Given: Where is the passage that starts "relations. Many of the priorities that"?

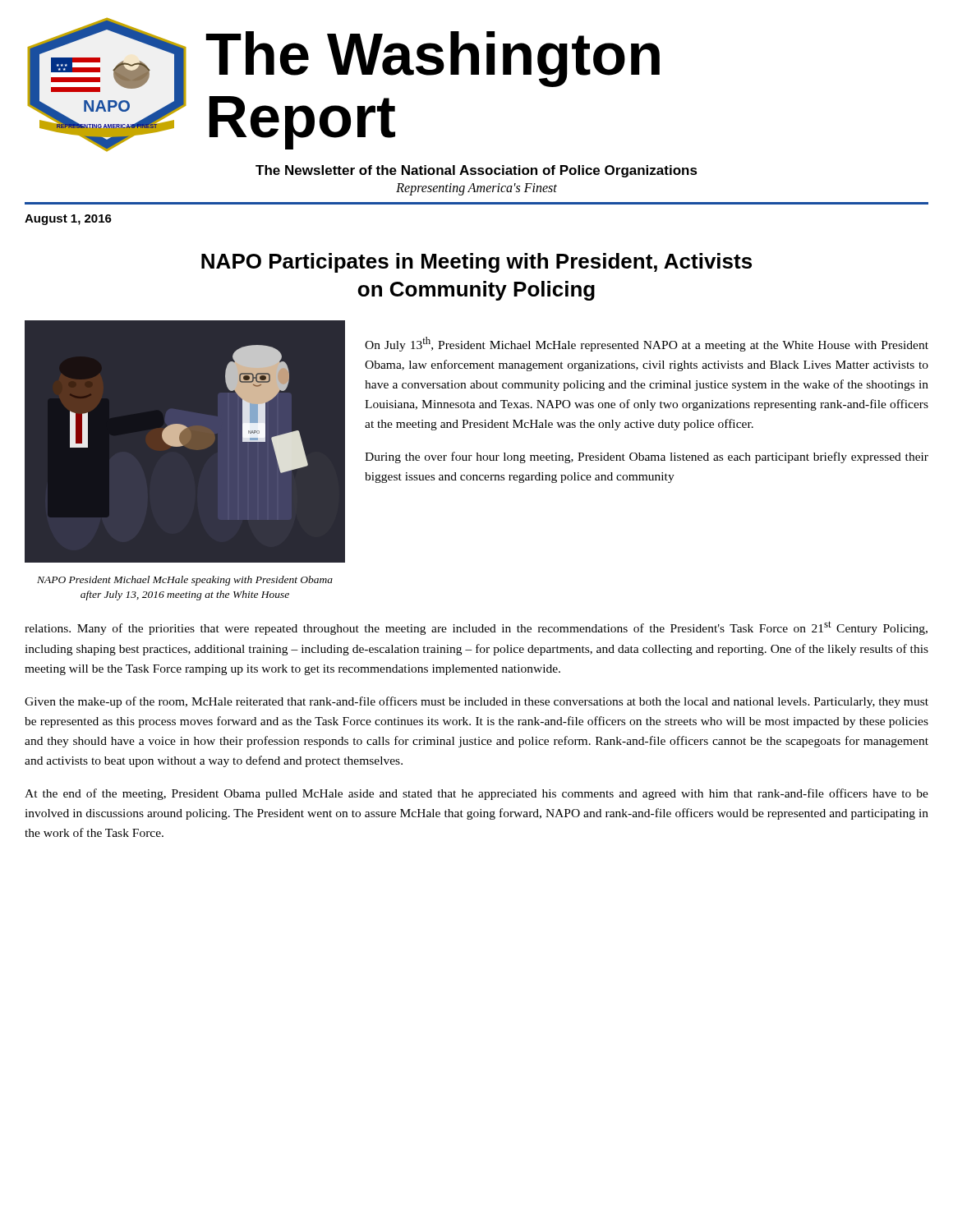Looking at the screenshot, I should [x=476, y=729].
